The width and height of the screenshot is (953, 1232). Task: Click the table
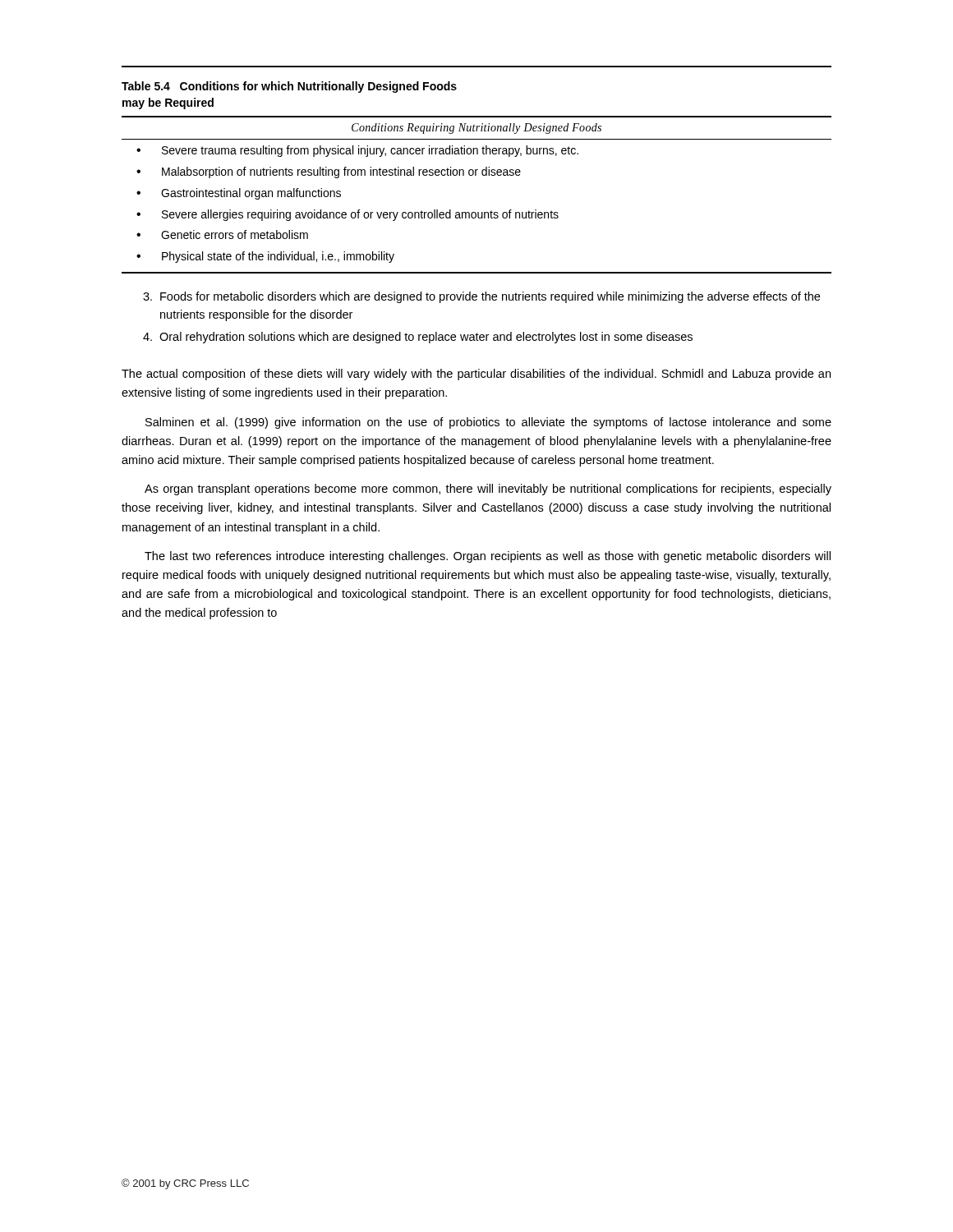[476, 176]
